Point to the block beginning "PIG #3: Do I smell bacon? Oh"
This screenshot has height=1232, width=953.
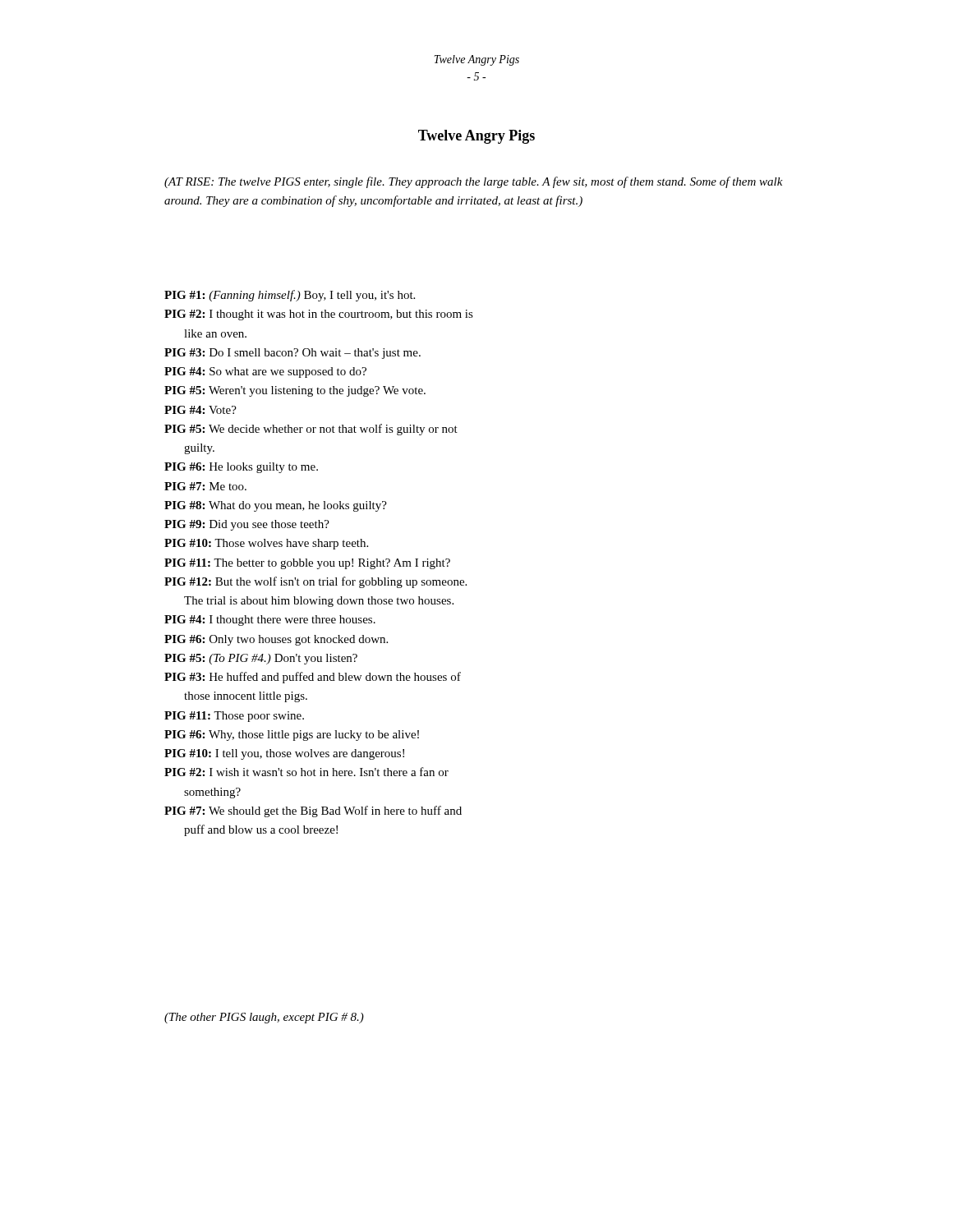click(x=292, y=354)
